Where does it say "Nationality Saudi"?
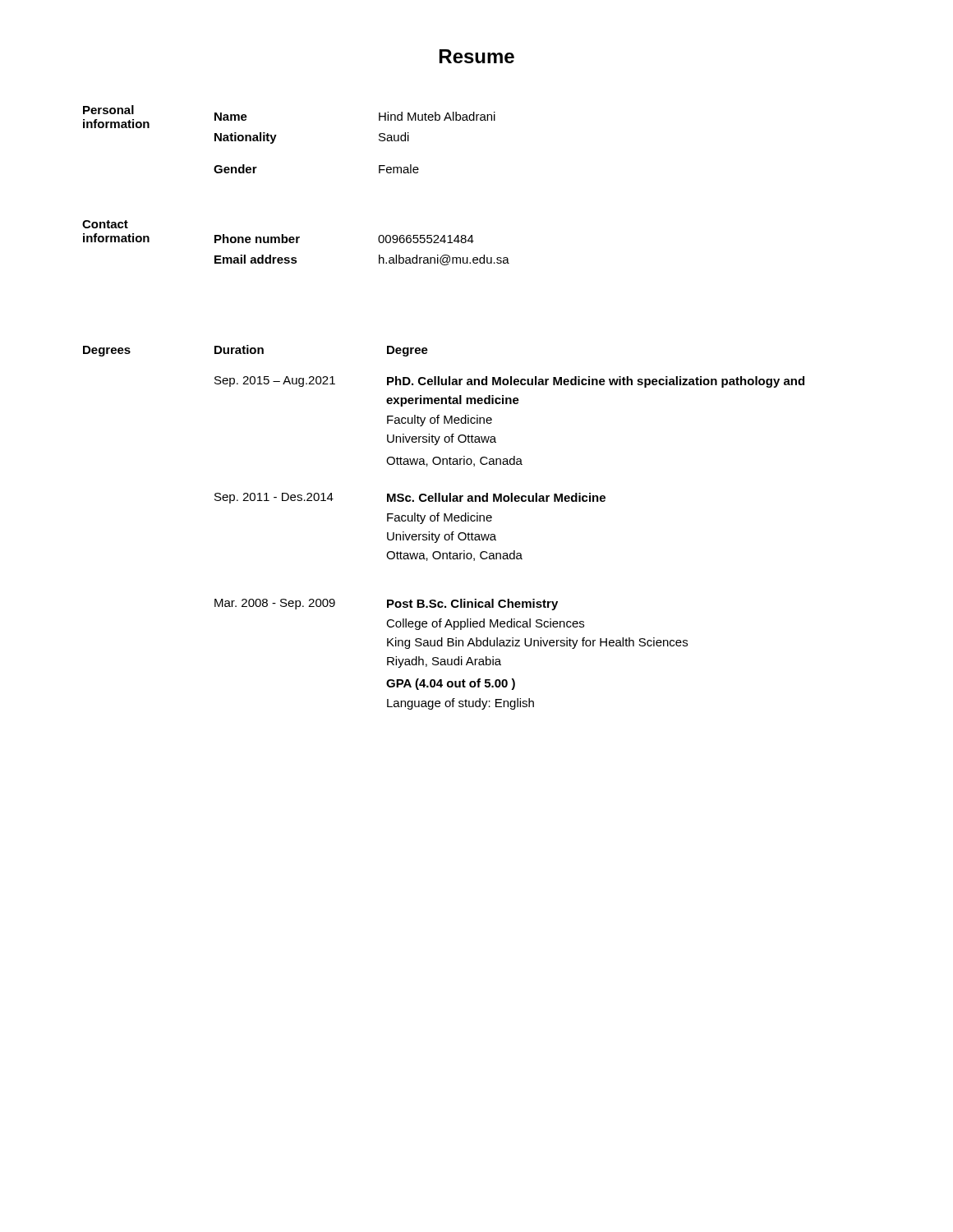This screenshot has width=953, height=1232. coord(247,138)
